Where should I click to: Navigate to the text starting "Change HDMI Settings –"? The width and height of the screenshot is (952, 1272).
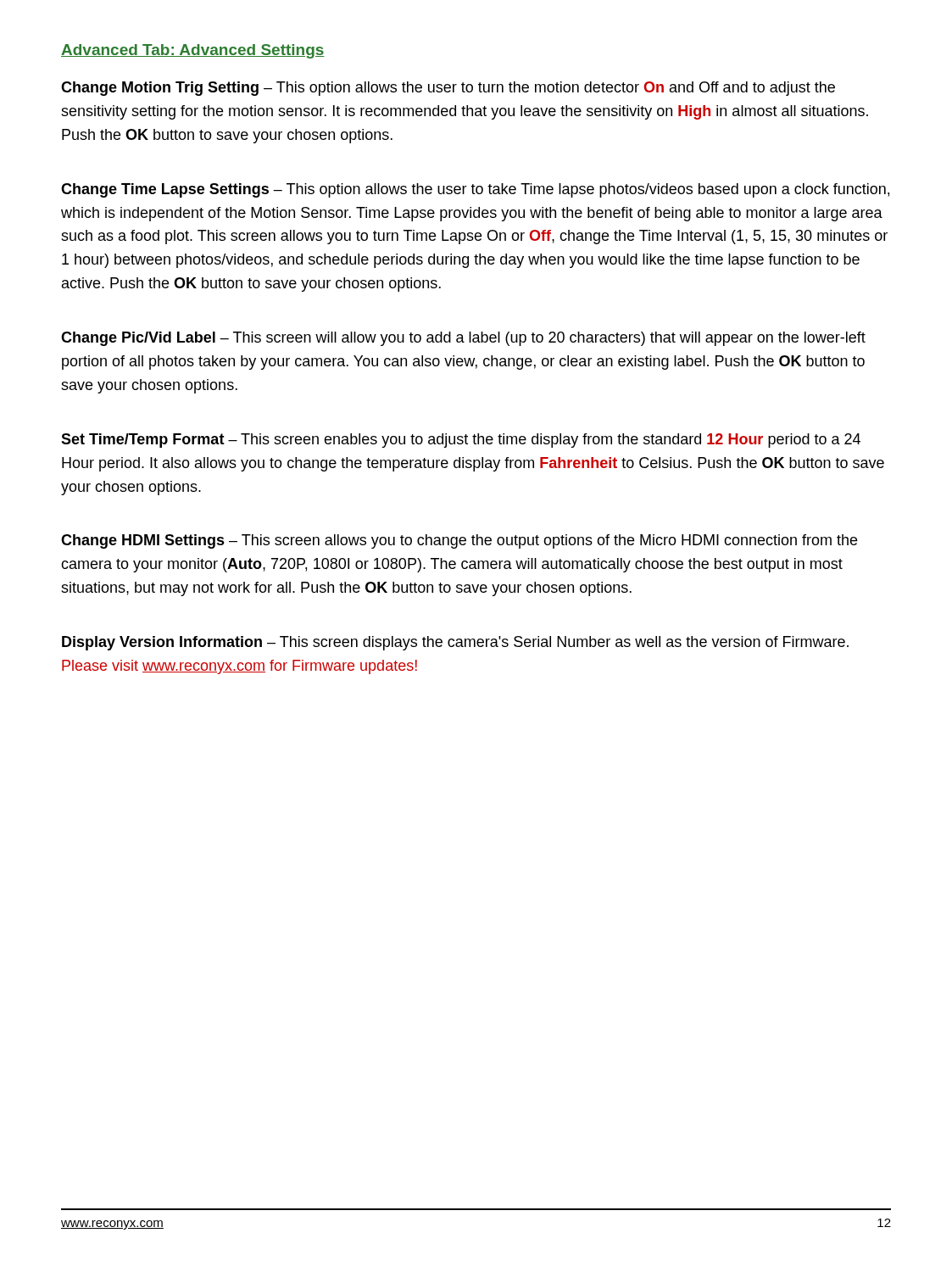(459, 564)
